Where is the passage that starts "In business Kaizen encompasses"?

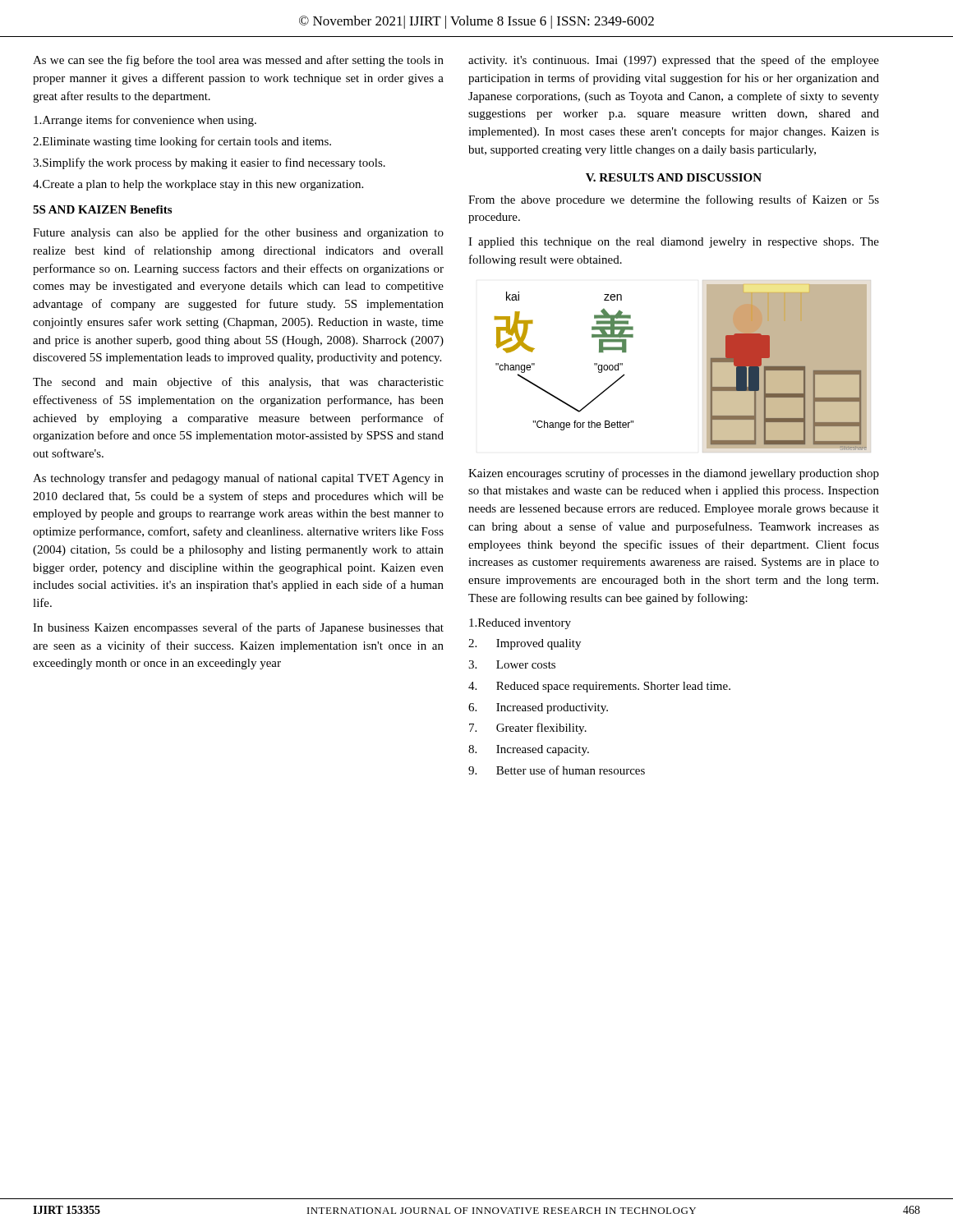(x=238, y=646)
